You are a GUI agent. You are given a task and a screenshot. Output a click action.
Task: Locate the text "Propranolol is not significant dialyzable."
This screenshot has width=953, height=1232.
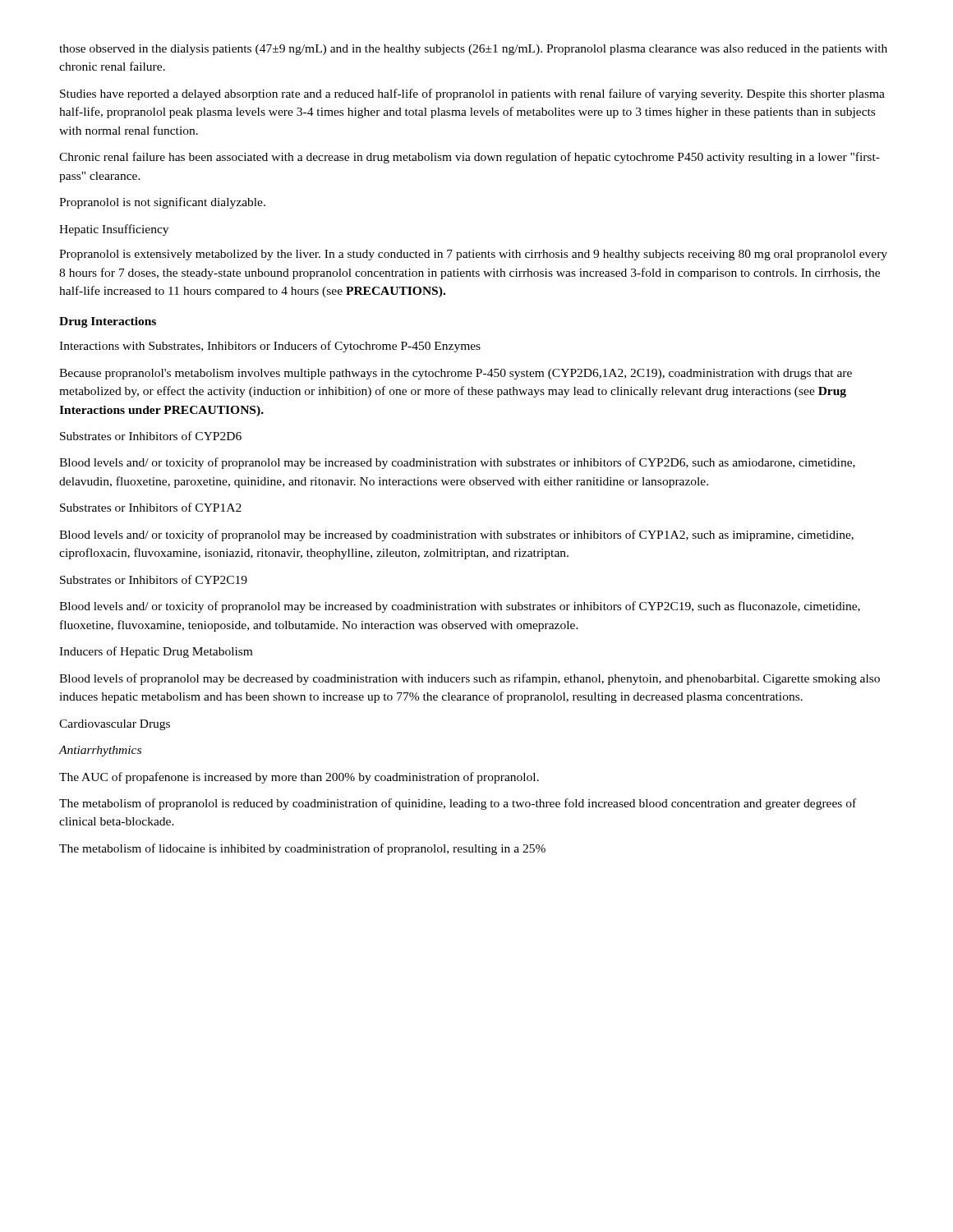click(162, 203)
